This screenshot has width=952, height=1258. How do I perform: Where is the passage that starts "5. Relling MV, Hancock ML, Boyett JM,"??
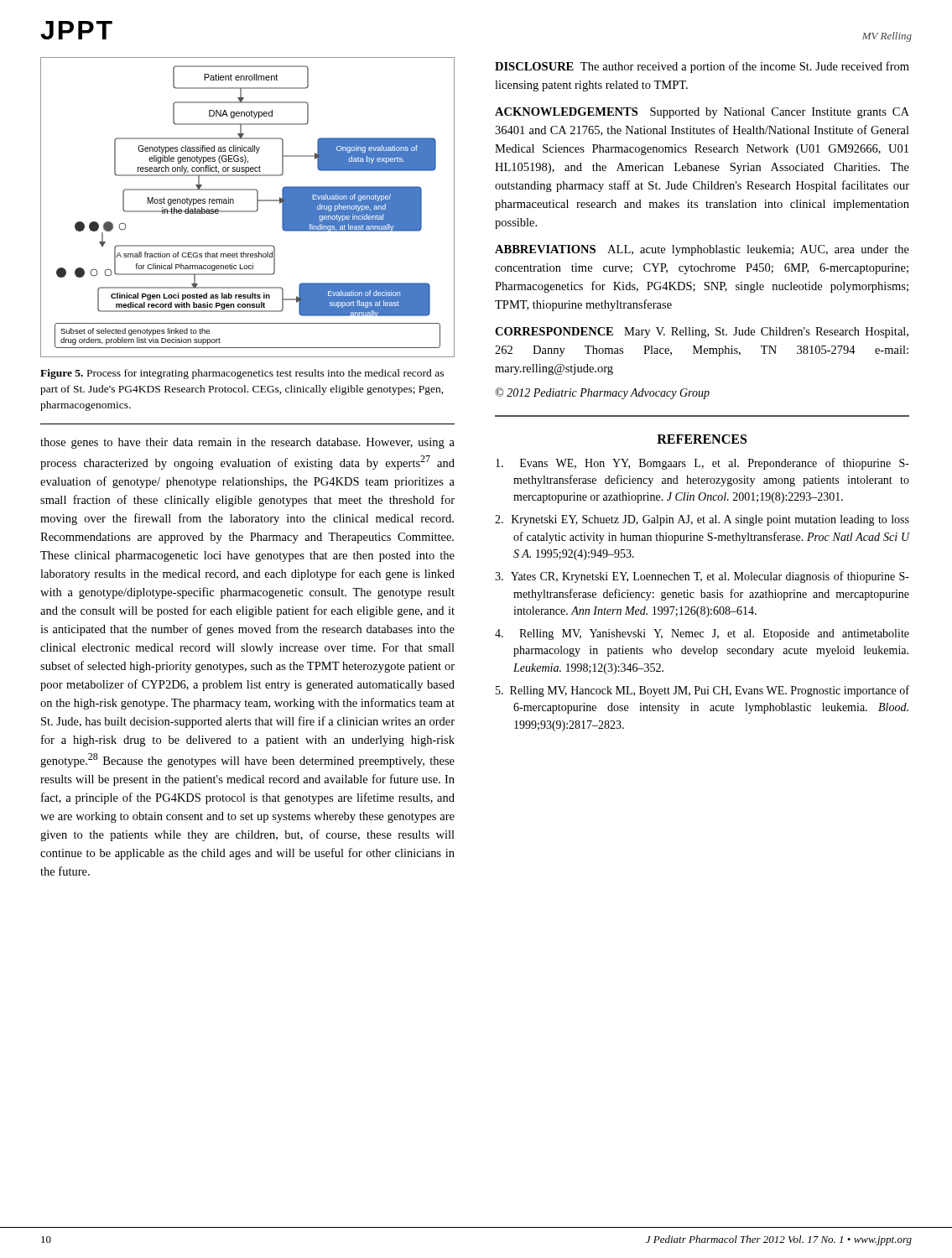point(702,708)
